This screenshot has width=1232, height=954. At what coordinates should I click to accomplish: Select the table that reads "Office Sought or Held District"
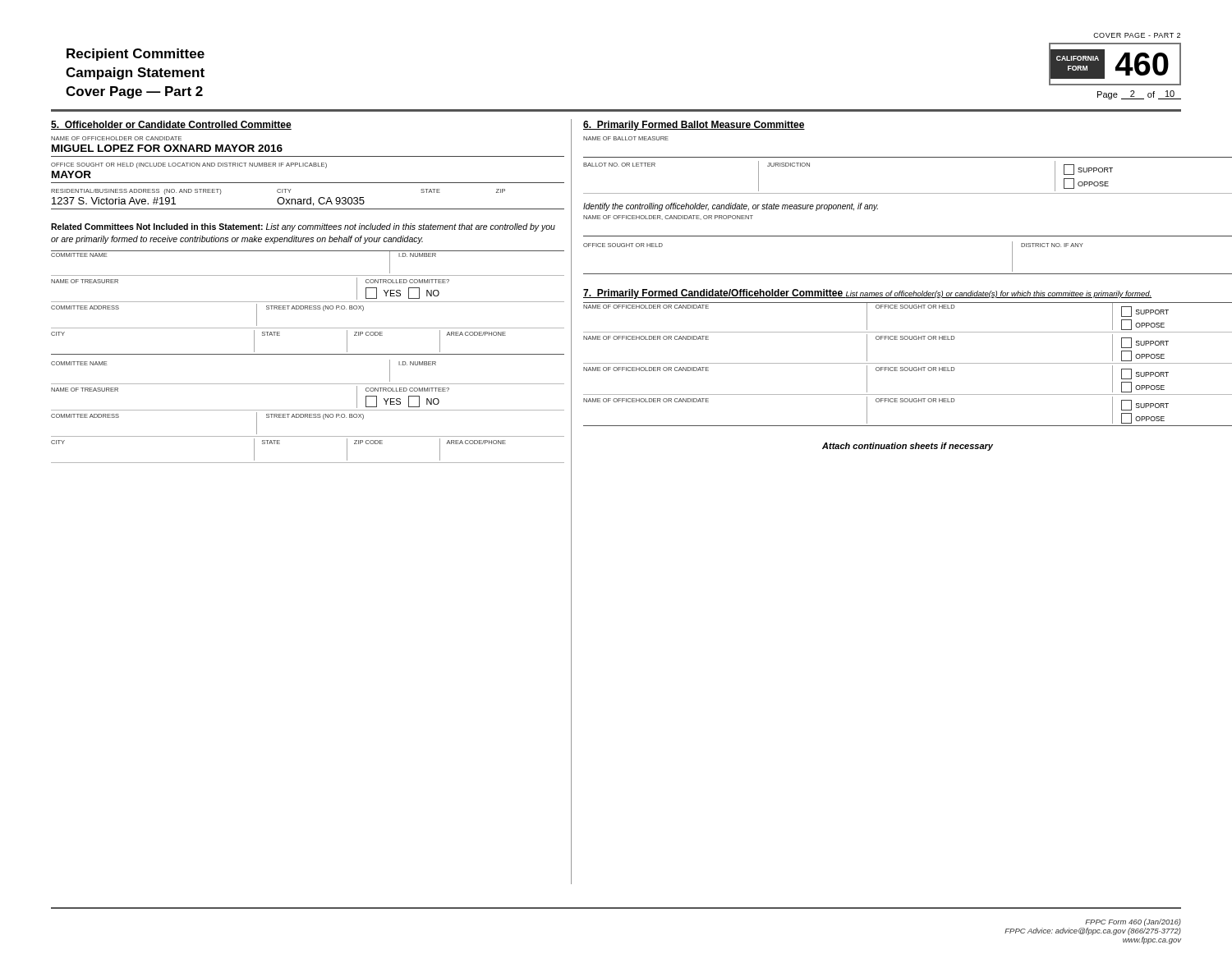(908, 258)
